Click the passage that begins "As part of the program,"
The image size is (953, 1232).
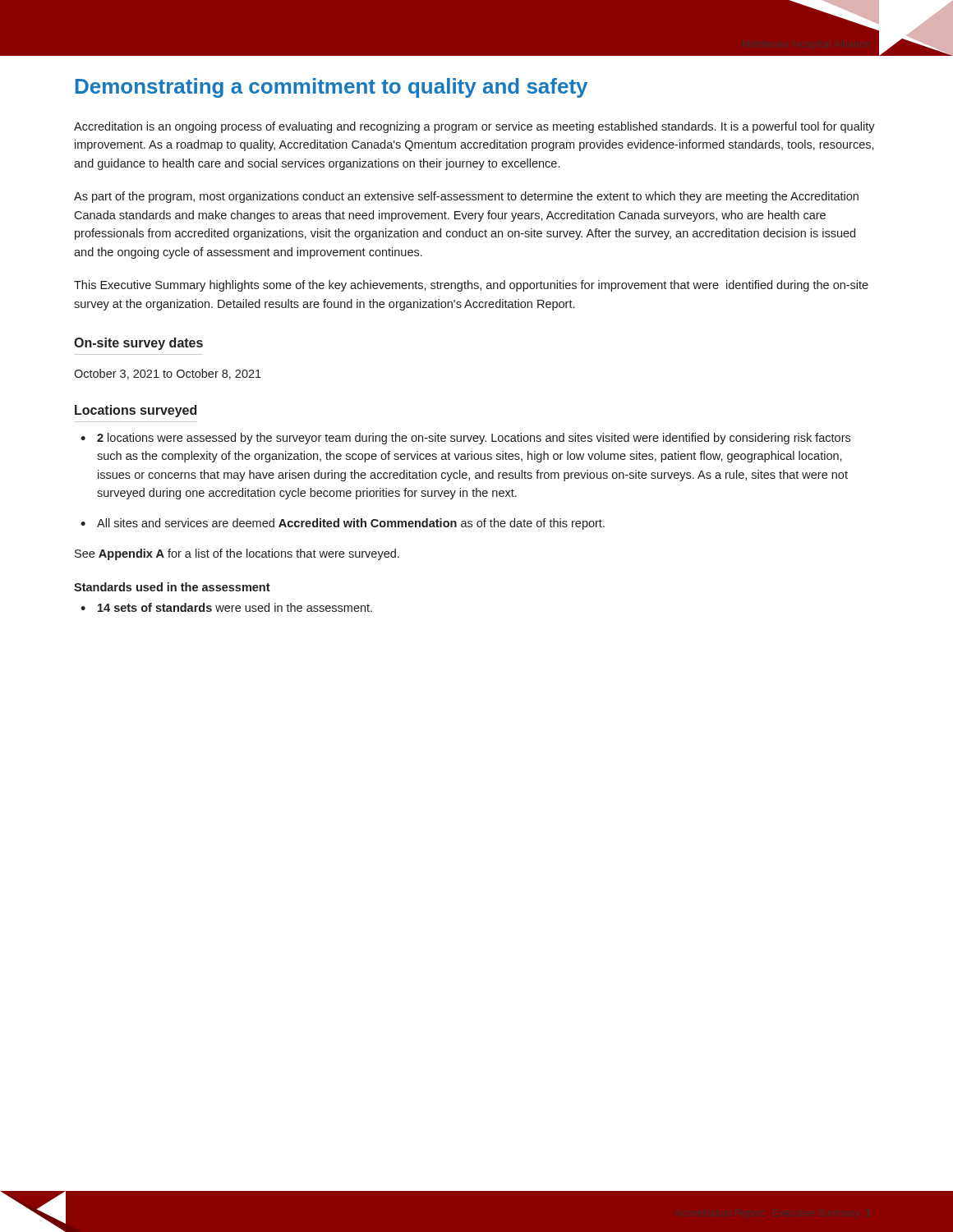tap(476, 225)
